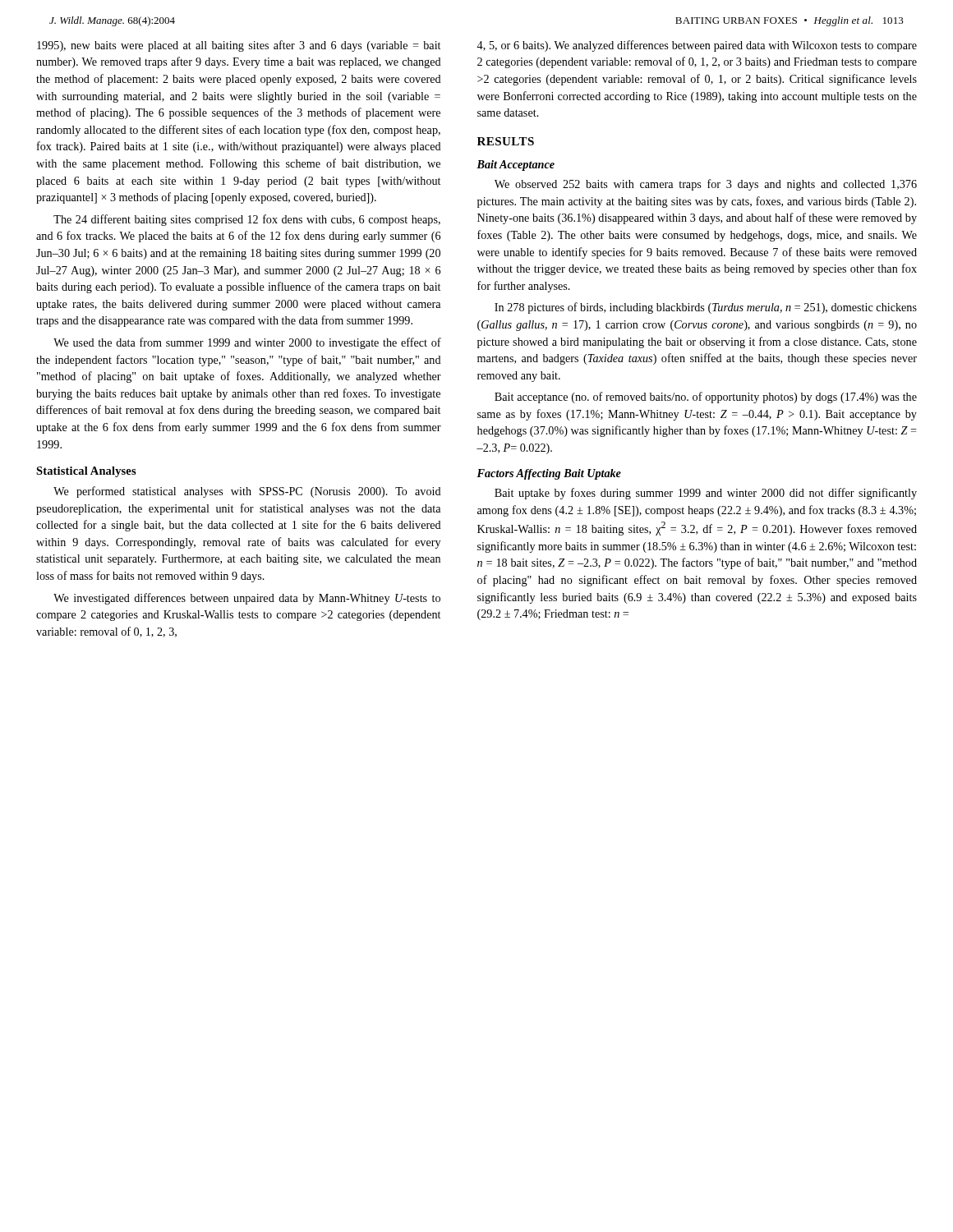953x1232 pixels.
Task: Point to "Statistical Analyses"
Action: [86, 471]
